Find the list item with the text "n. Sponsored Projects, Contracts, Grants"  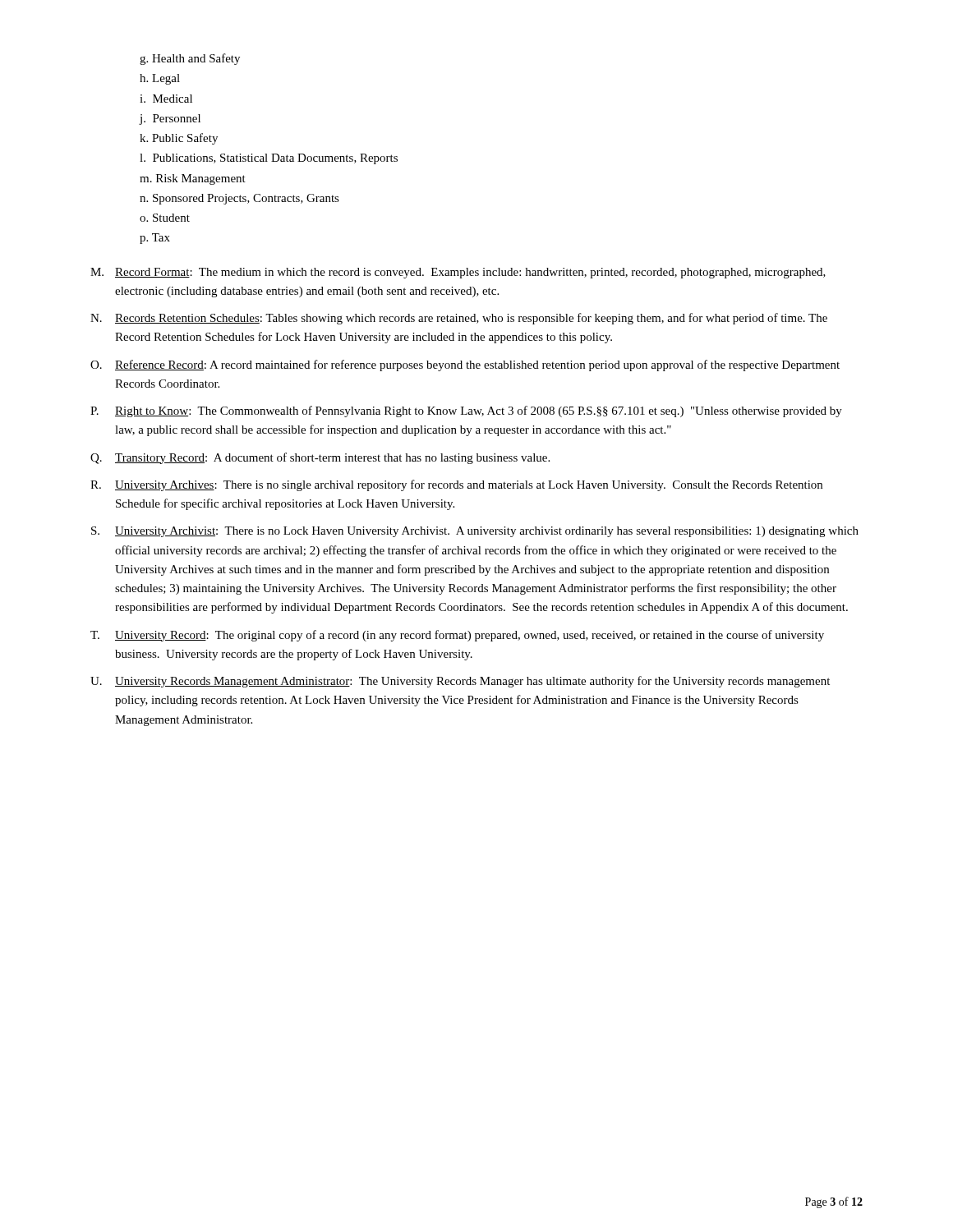239,198
